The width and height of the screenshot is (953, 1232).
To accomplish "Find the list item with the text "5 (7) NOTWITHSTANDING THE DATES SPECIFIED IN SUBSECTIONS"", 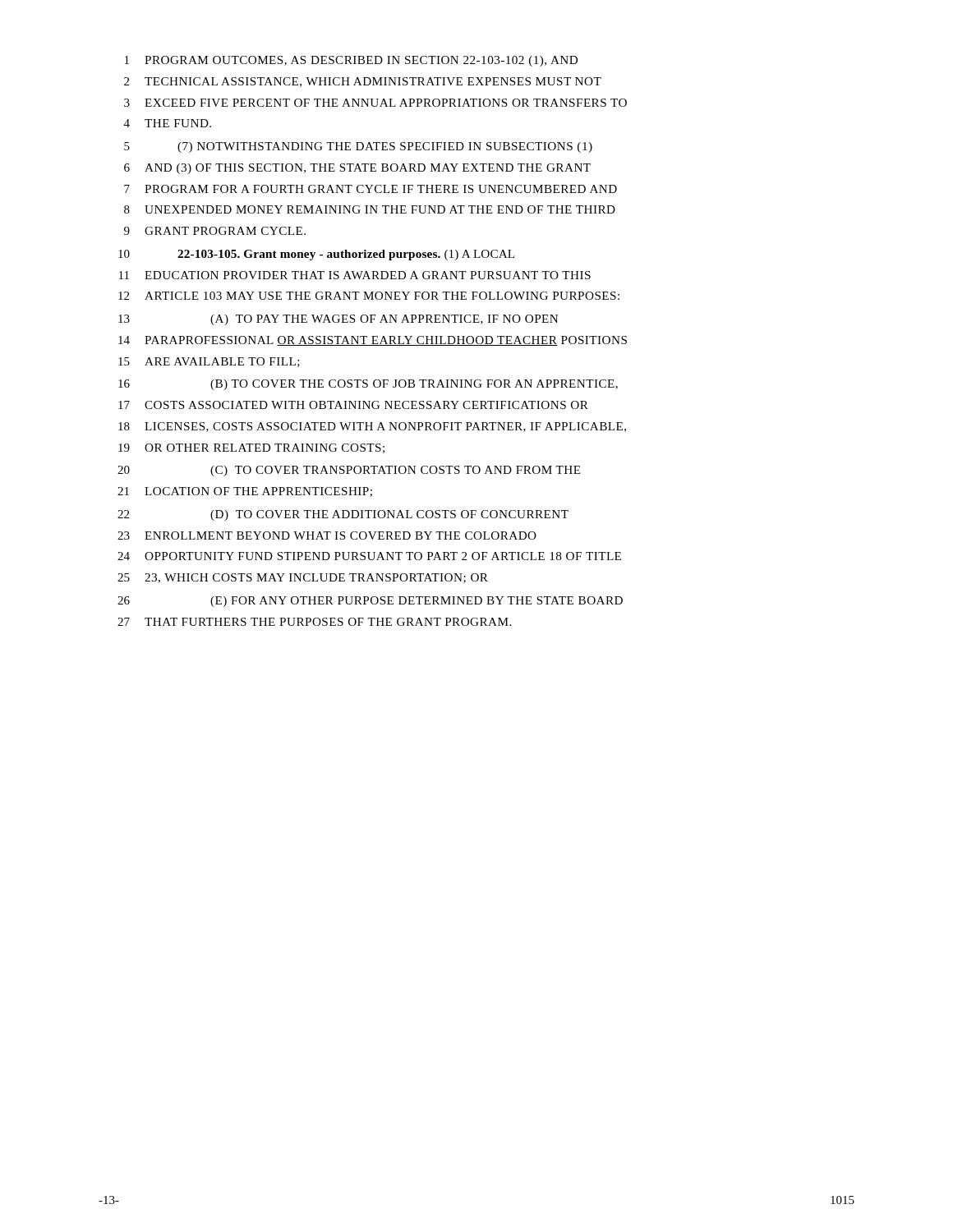I will (x=476, y=146).
